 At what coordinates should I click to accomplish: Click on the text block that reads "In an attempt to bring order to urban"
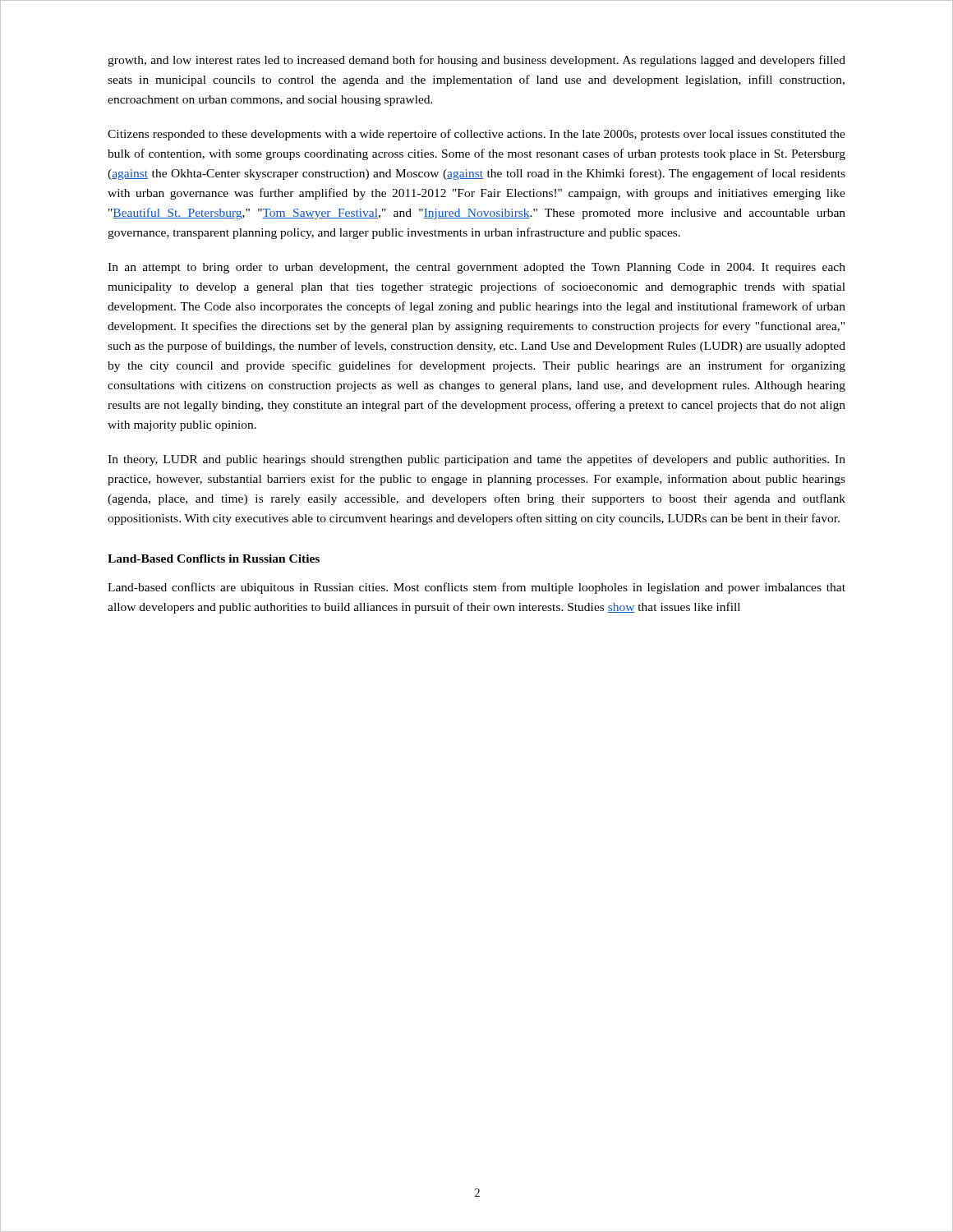click(x=476, y=346)
